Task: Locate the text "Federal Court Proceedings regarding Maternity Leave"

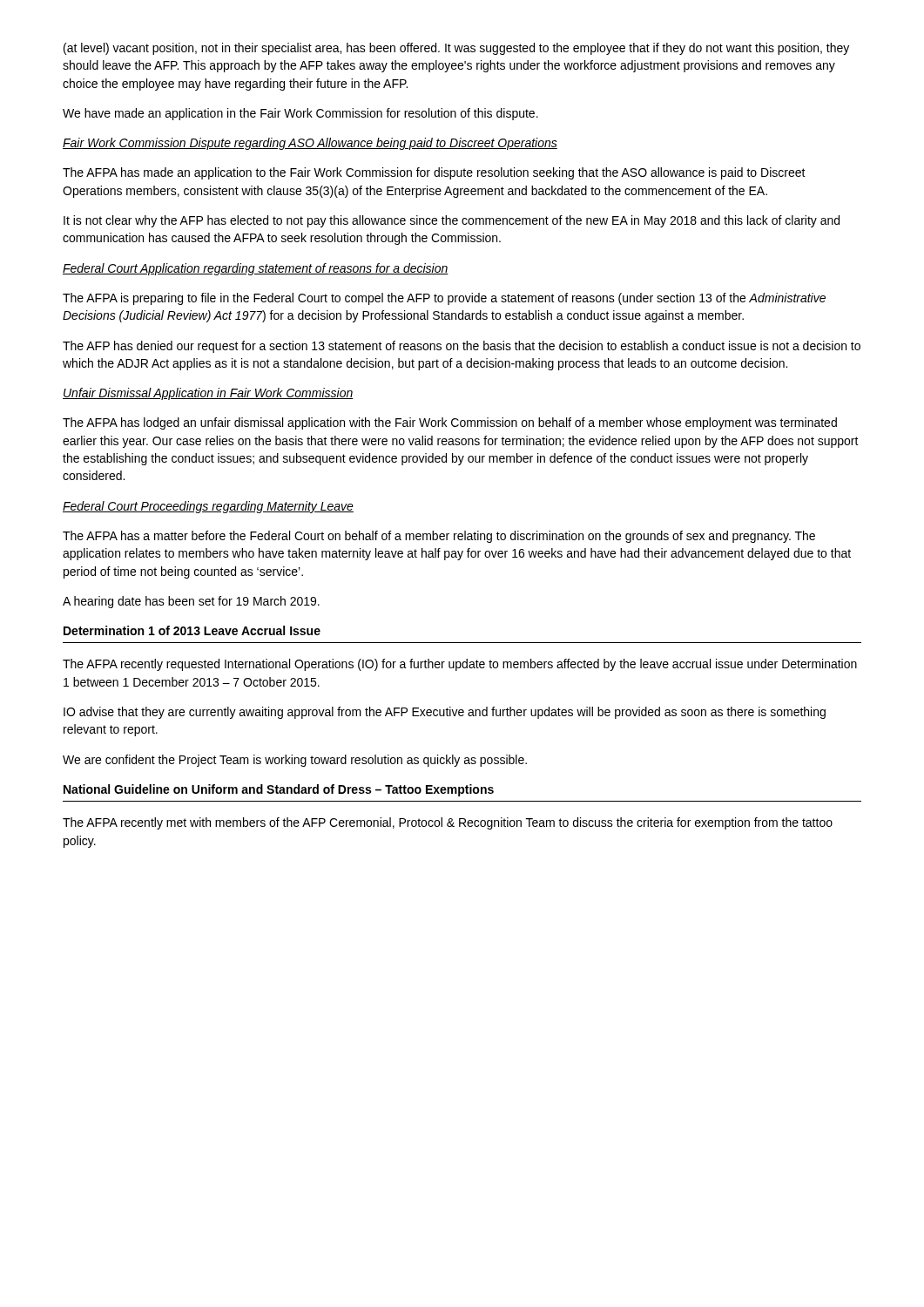Action: [x=208, y=507]
